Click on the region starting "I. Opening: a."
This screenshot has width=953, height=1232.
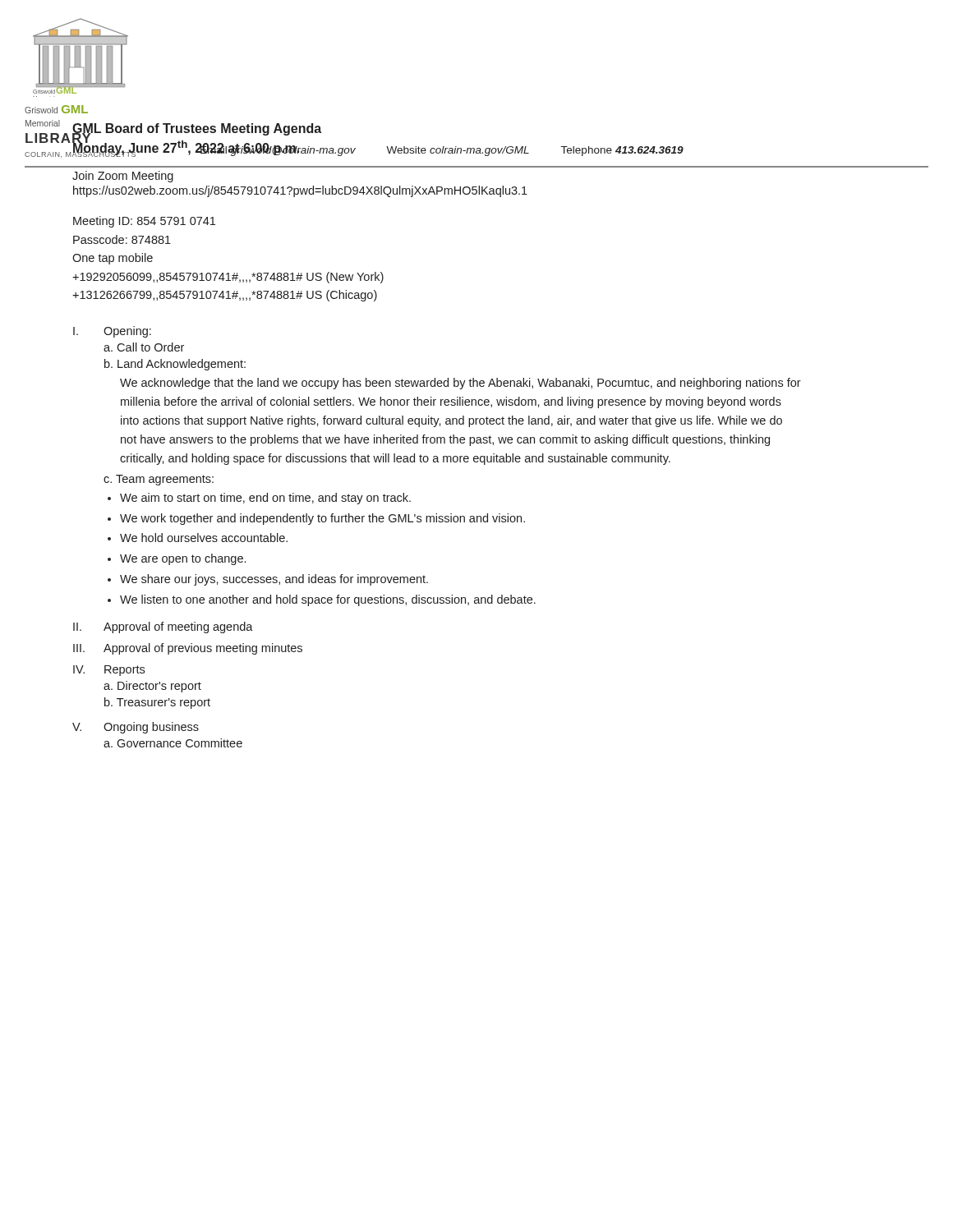(488, 469)
